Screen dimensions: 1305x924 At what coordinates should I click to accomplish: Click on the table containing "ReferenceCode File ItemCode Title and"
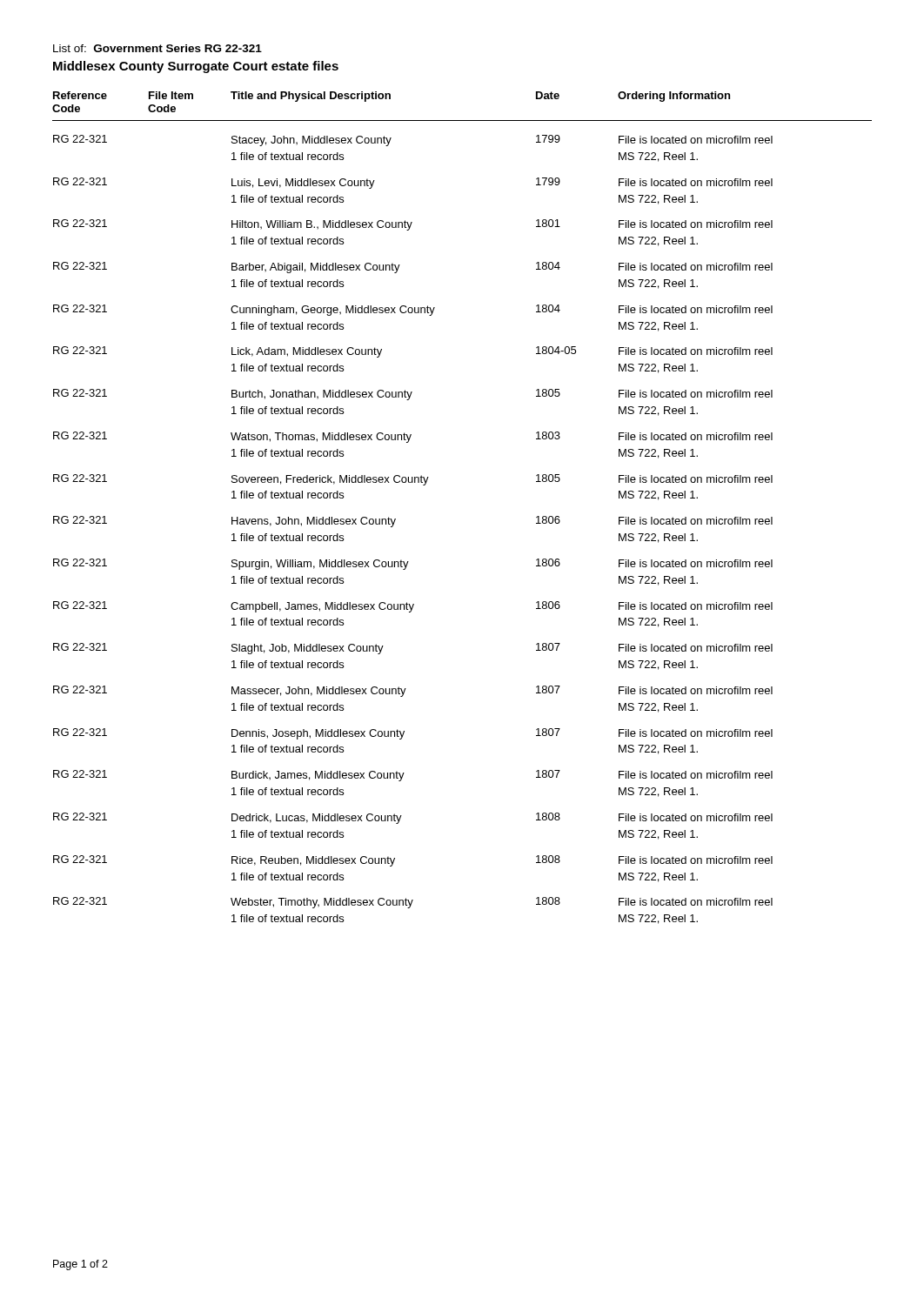[462, 509]
